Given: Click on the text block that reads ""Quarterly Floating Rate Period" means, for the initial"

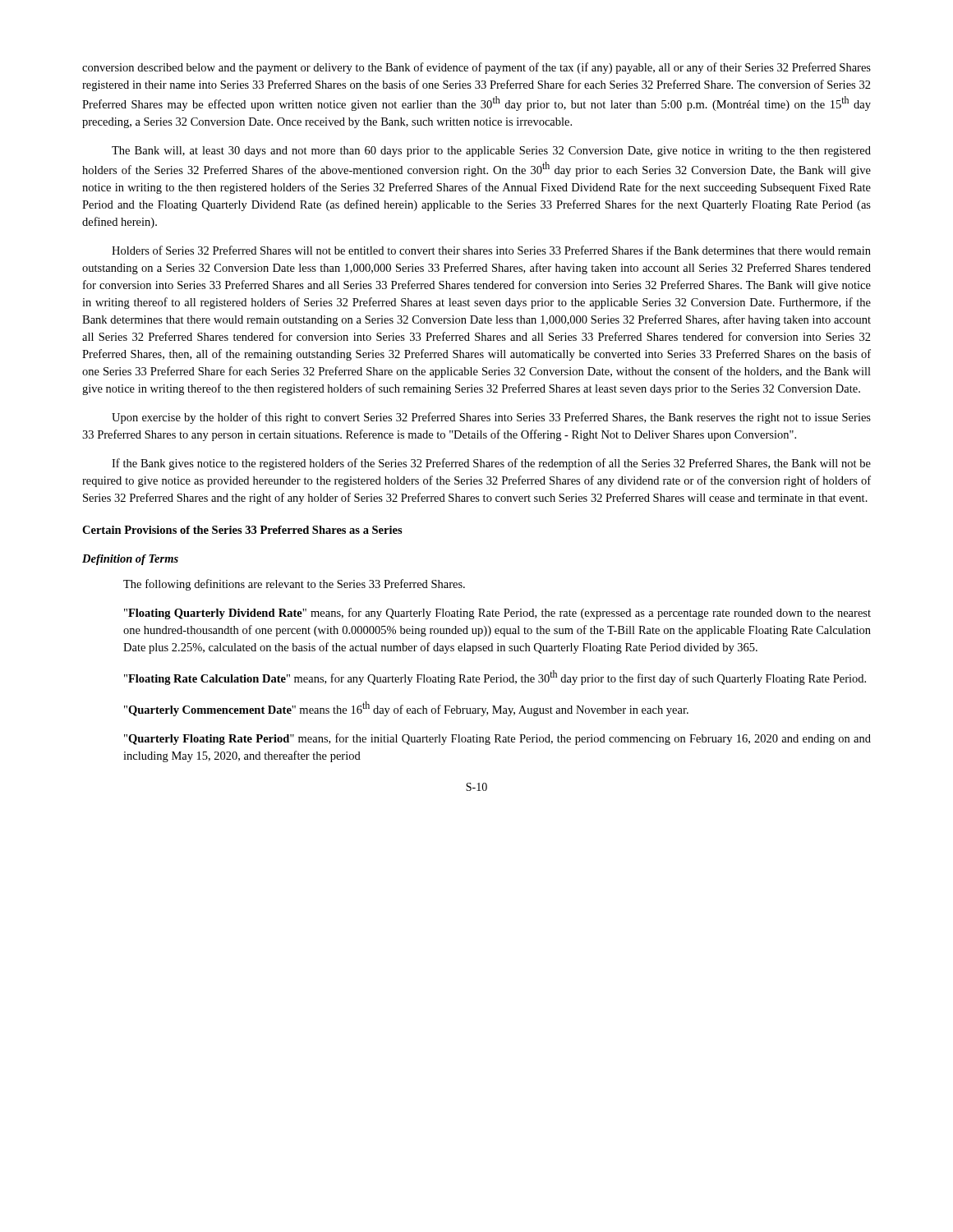Looking at the screenshot, I should [x=497, y=747].
